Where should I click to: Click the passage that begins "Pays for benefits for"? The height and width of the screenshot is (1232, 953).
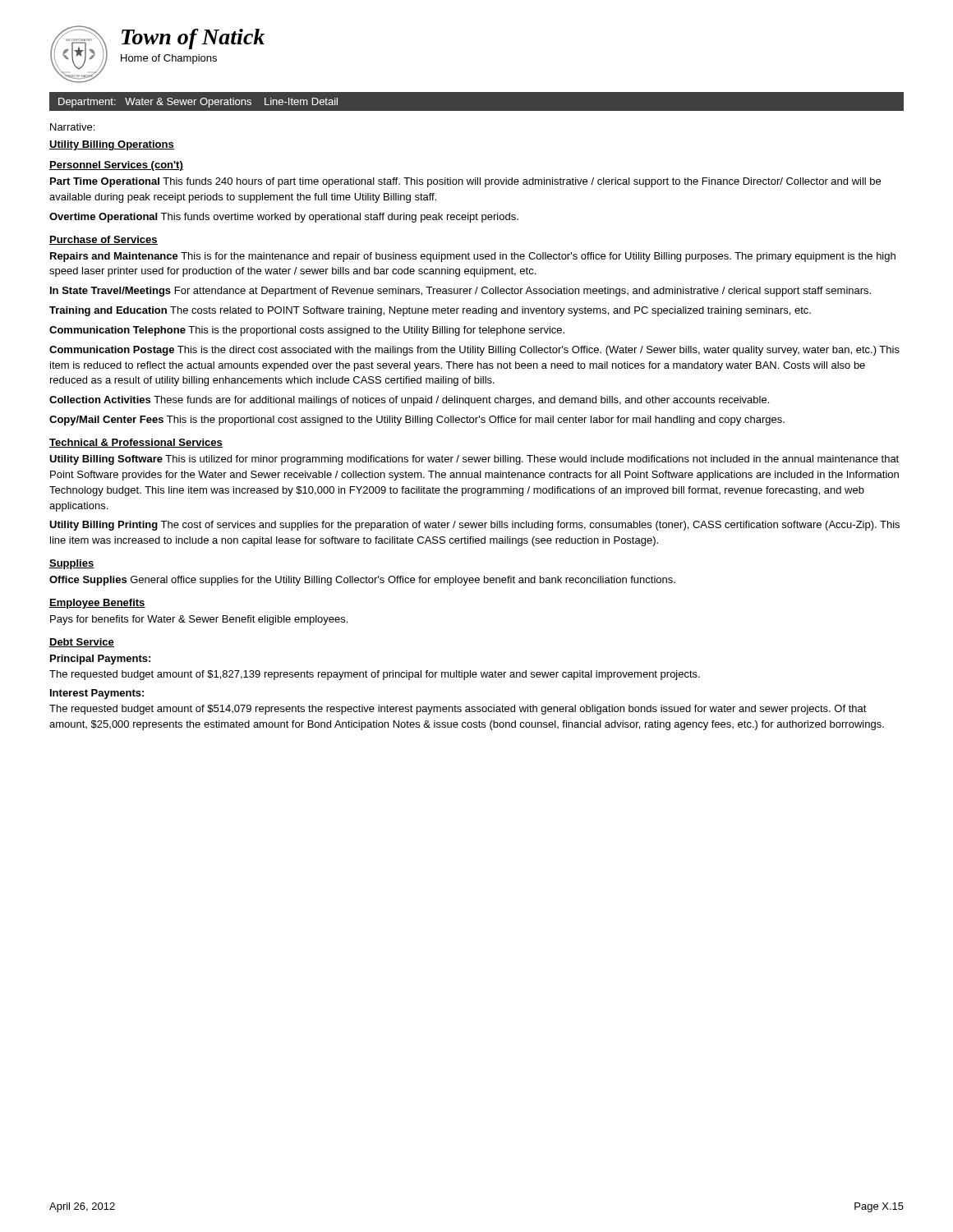[199, 620]
